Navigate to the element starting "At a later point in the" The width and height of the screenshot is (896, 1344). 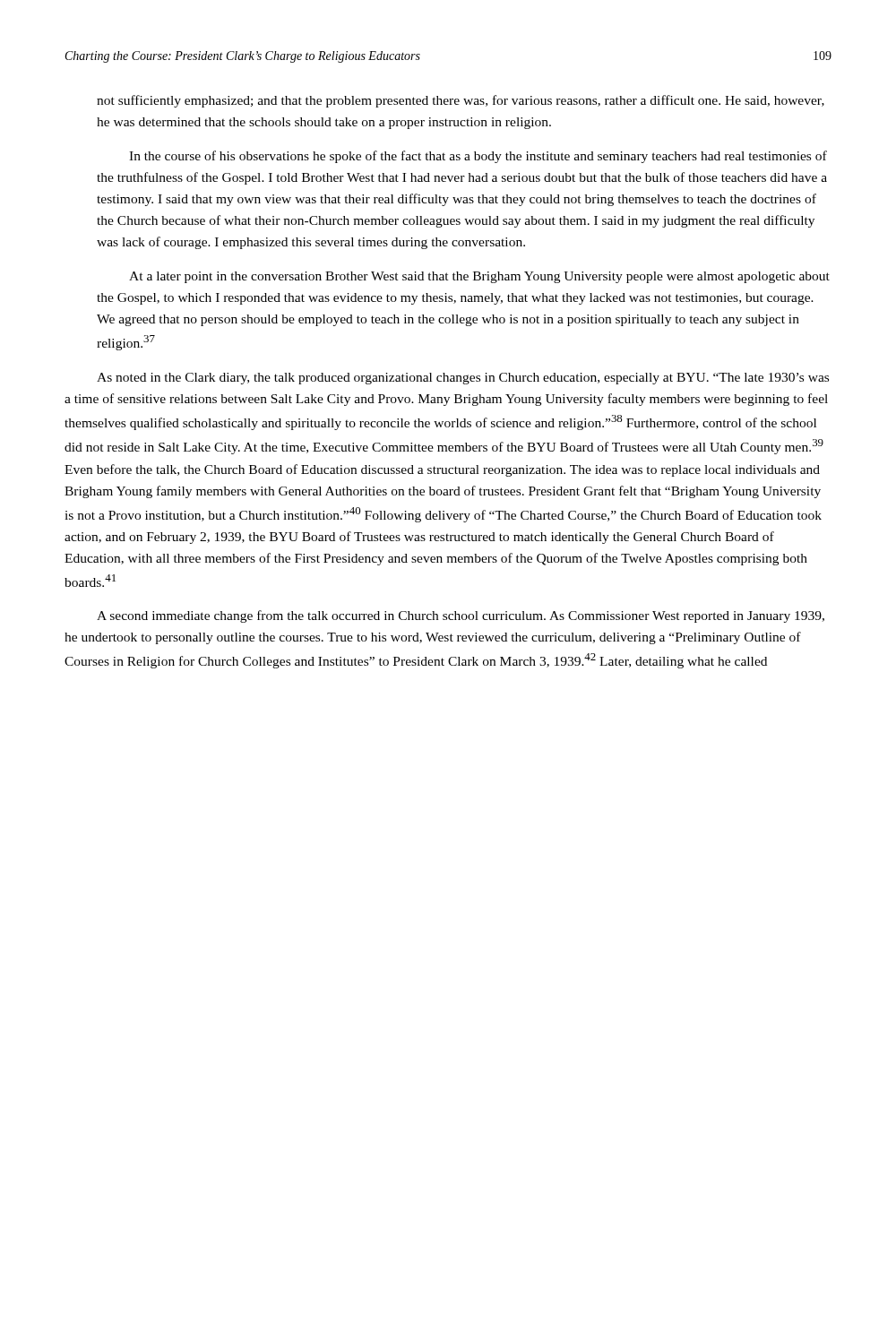(464, 310)
